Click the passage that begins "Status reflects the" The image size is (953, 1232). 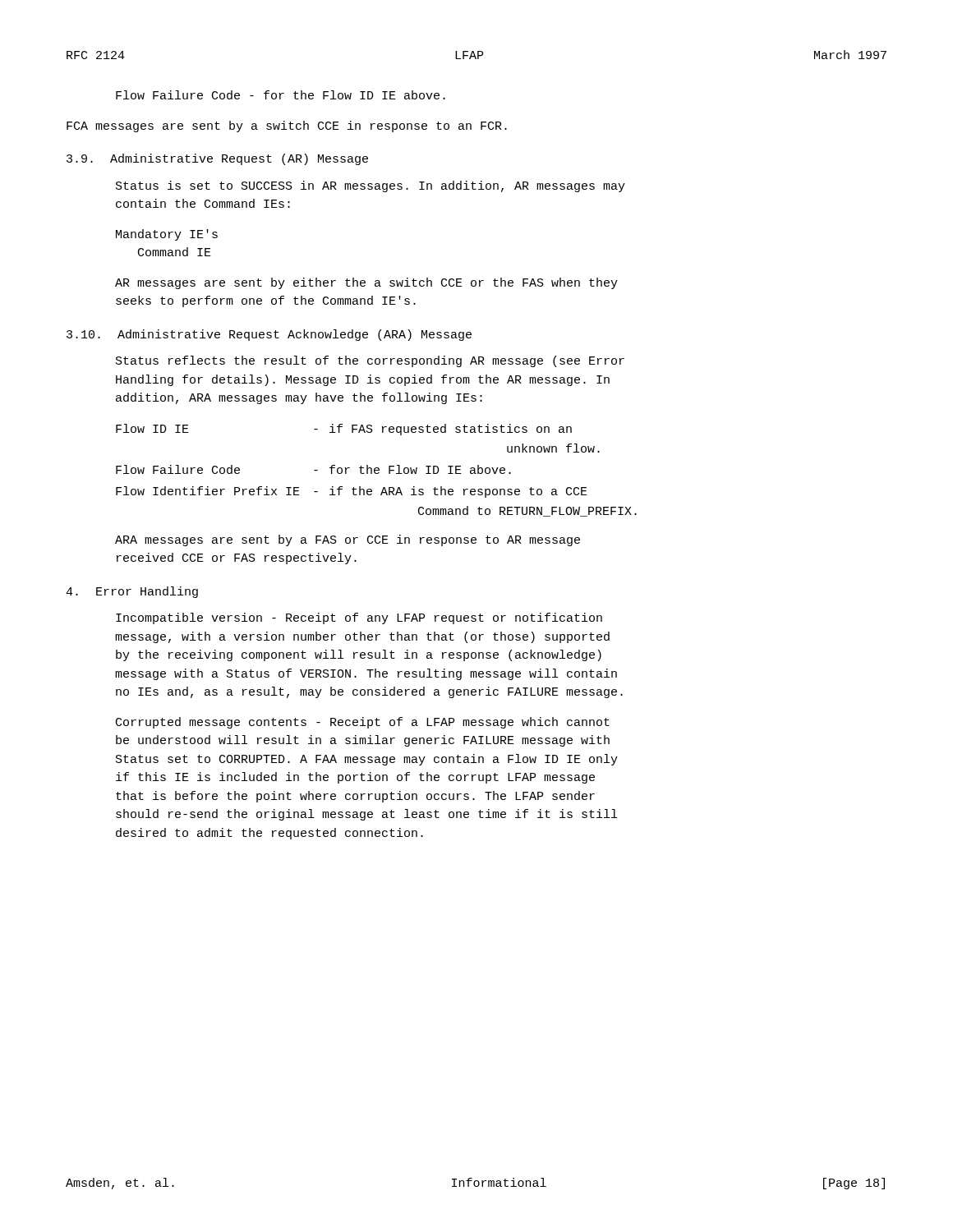click(370, 380)
